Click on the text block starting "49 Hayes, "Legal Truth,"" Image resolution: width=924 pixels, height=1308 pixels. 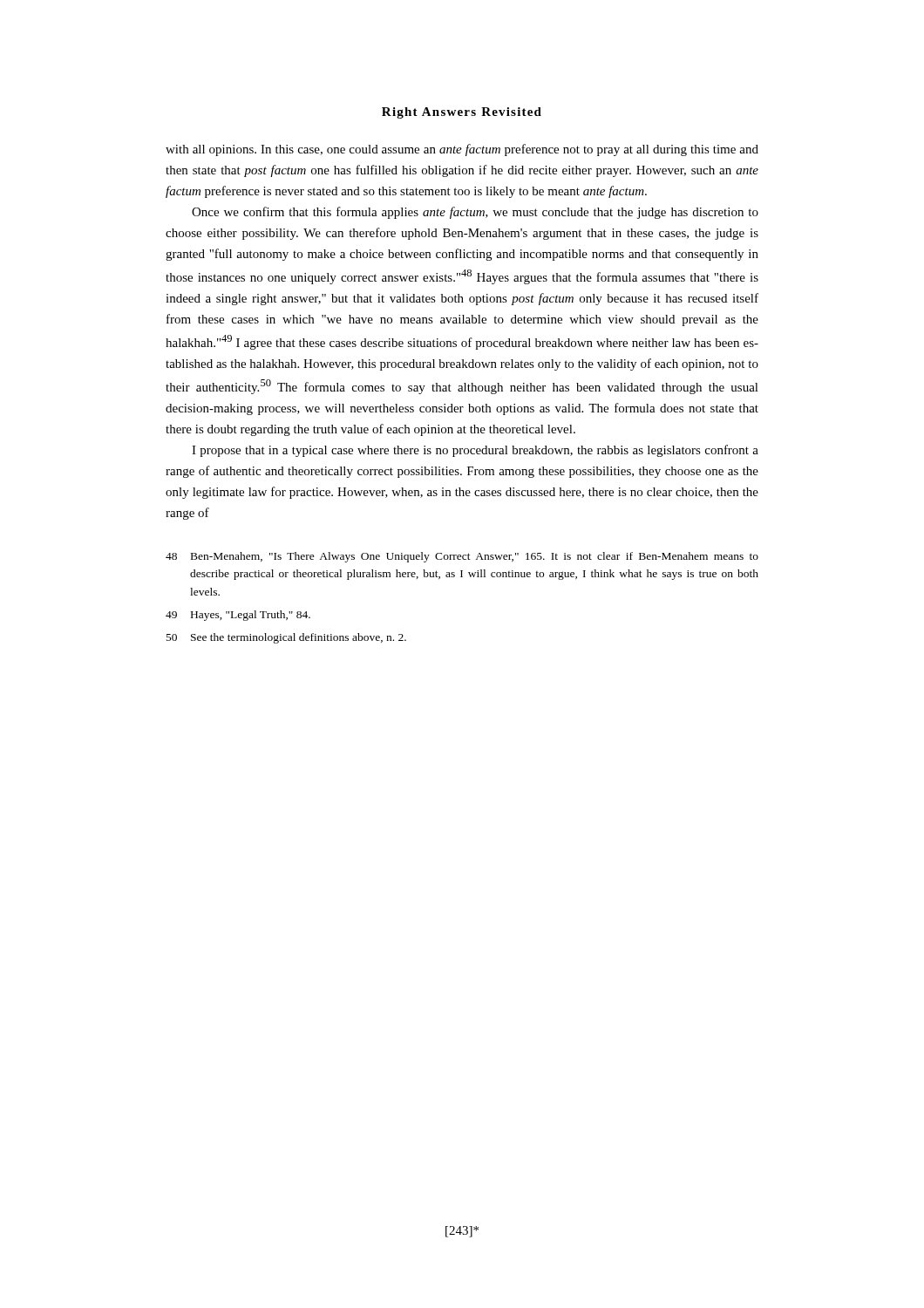click(x=238, y=615)
